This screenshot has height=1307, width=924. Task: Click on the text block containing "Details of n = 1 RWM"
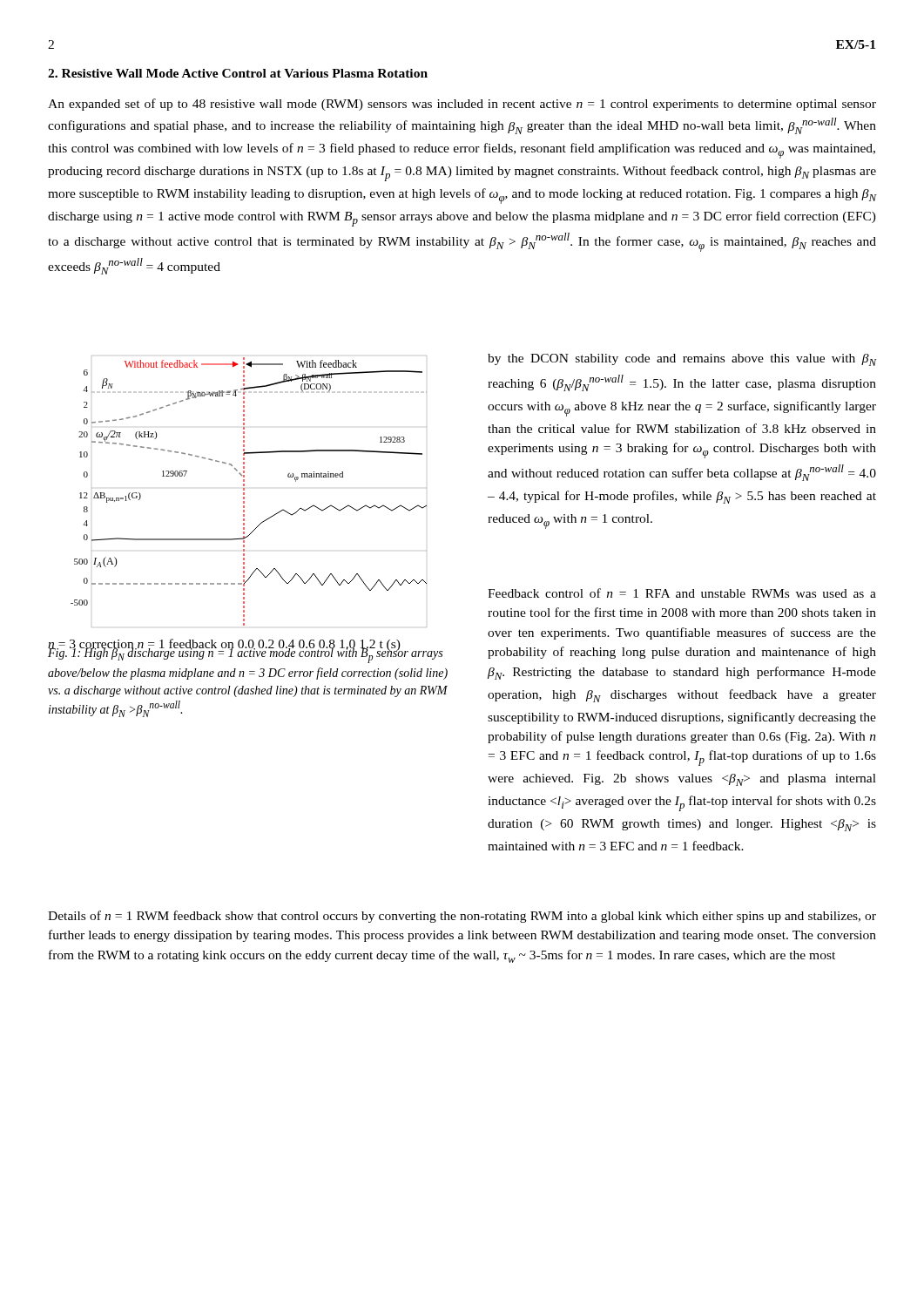tap(462, 937)
